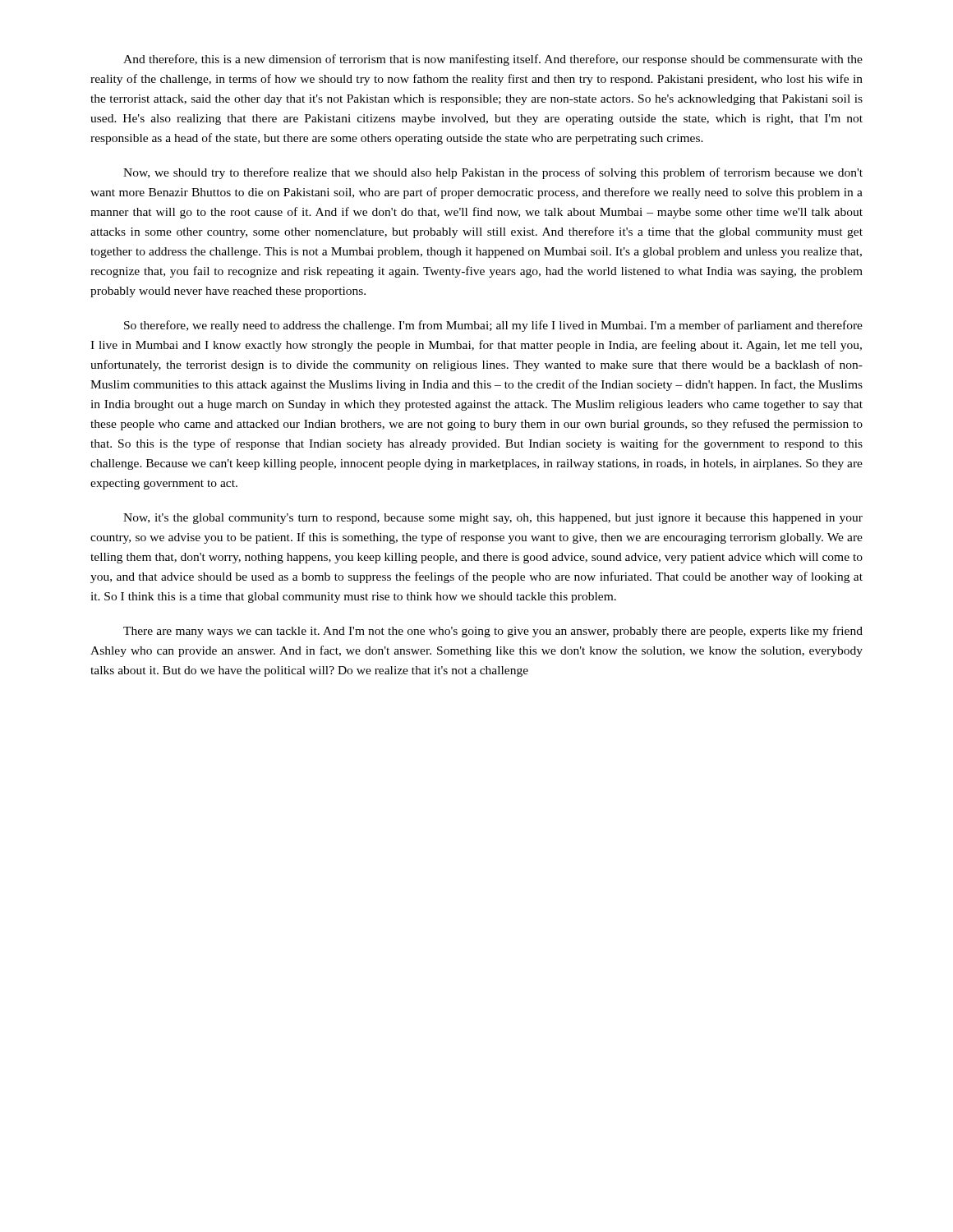Find the block starting "Now, we should try to therefore realize"
The height and width of the screenshot is (1232, 953).
point(476,232)
